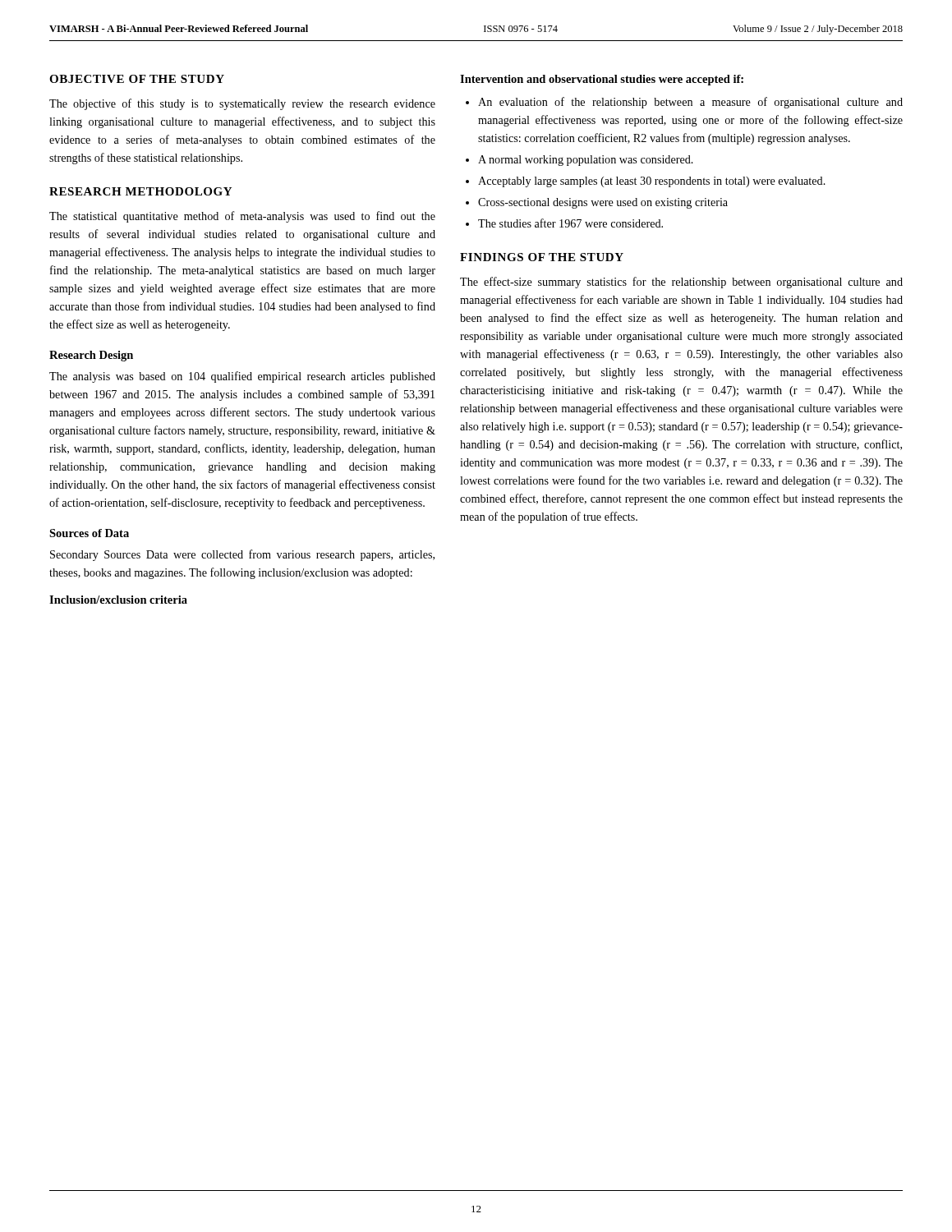Select the text block that says "The analysis was"

[x=242, y=439]
